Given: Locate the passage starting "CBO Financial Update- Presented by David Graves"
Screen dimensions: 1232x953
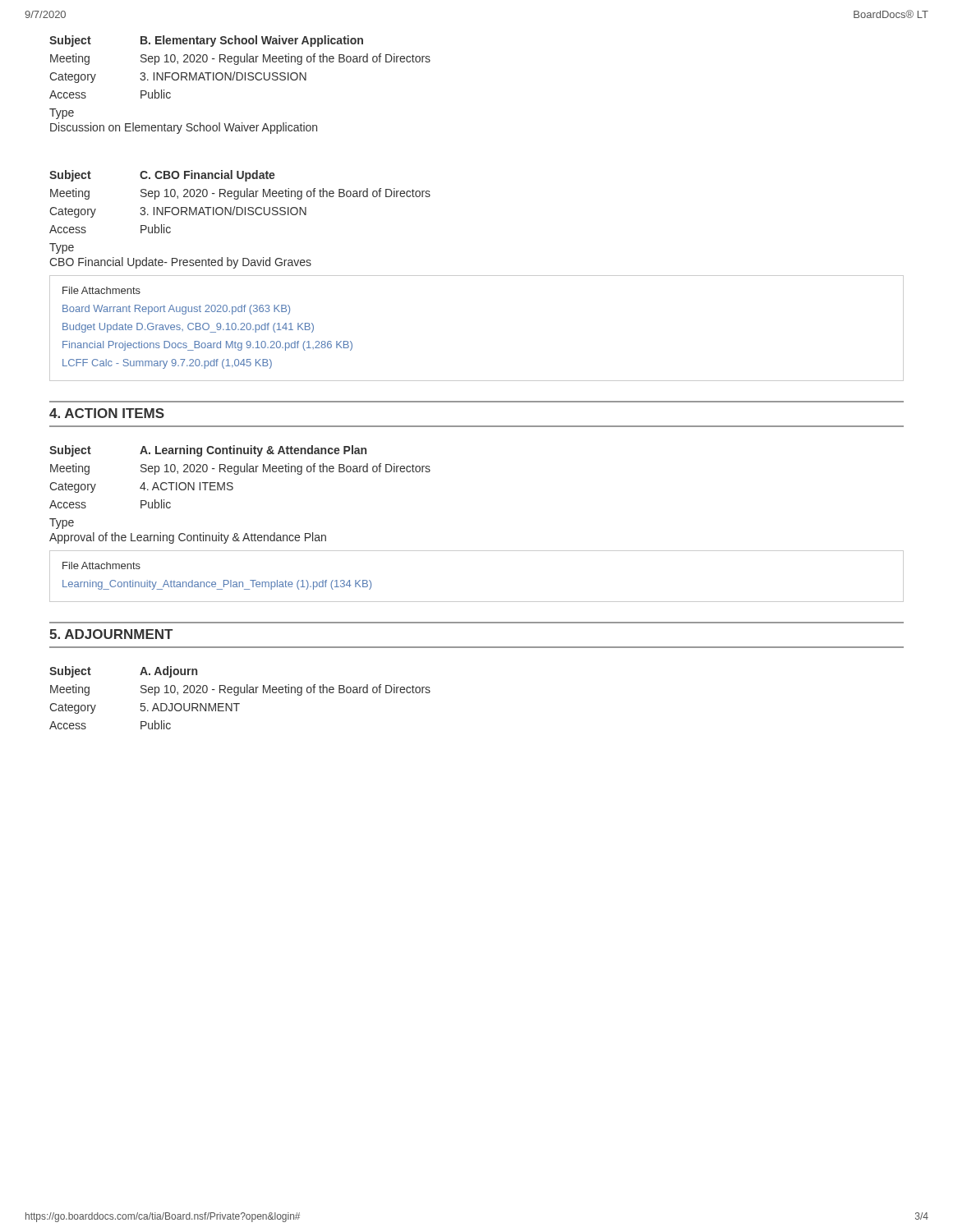Looking at the screenshot, I should [180, 262].
